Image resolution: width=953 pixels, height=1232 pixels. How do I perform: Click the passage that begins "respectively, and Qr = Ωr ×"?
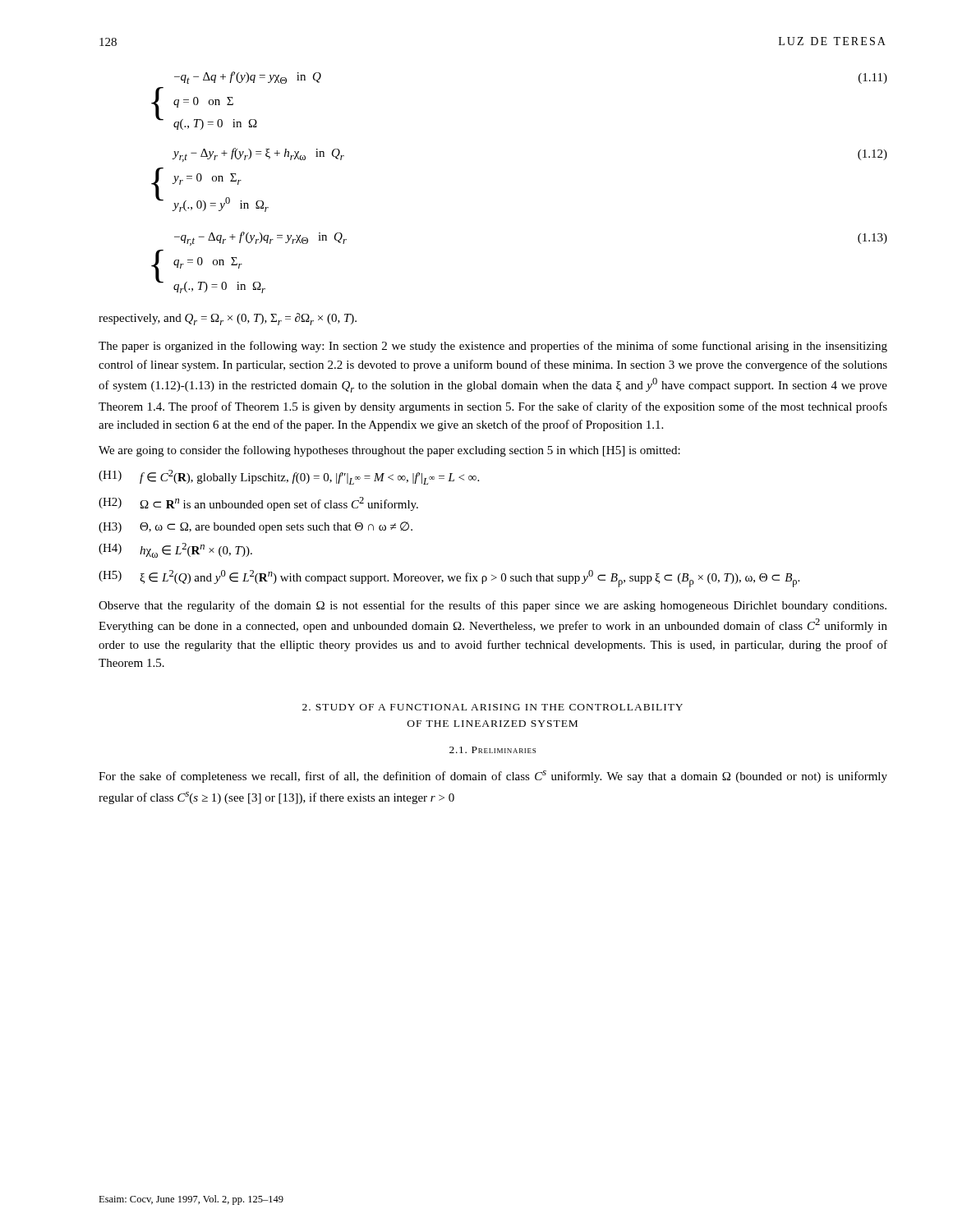tap(228, 319)
